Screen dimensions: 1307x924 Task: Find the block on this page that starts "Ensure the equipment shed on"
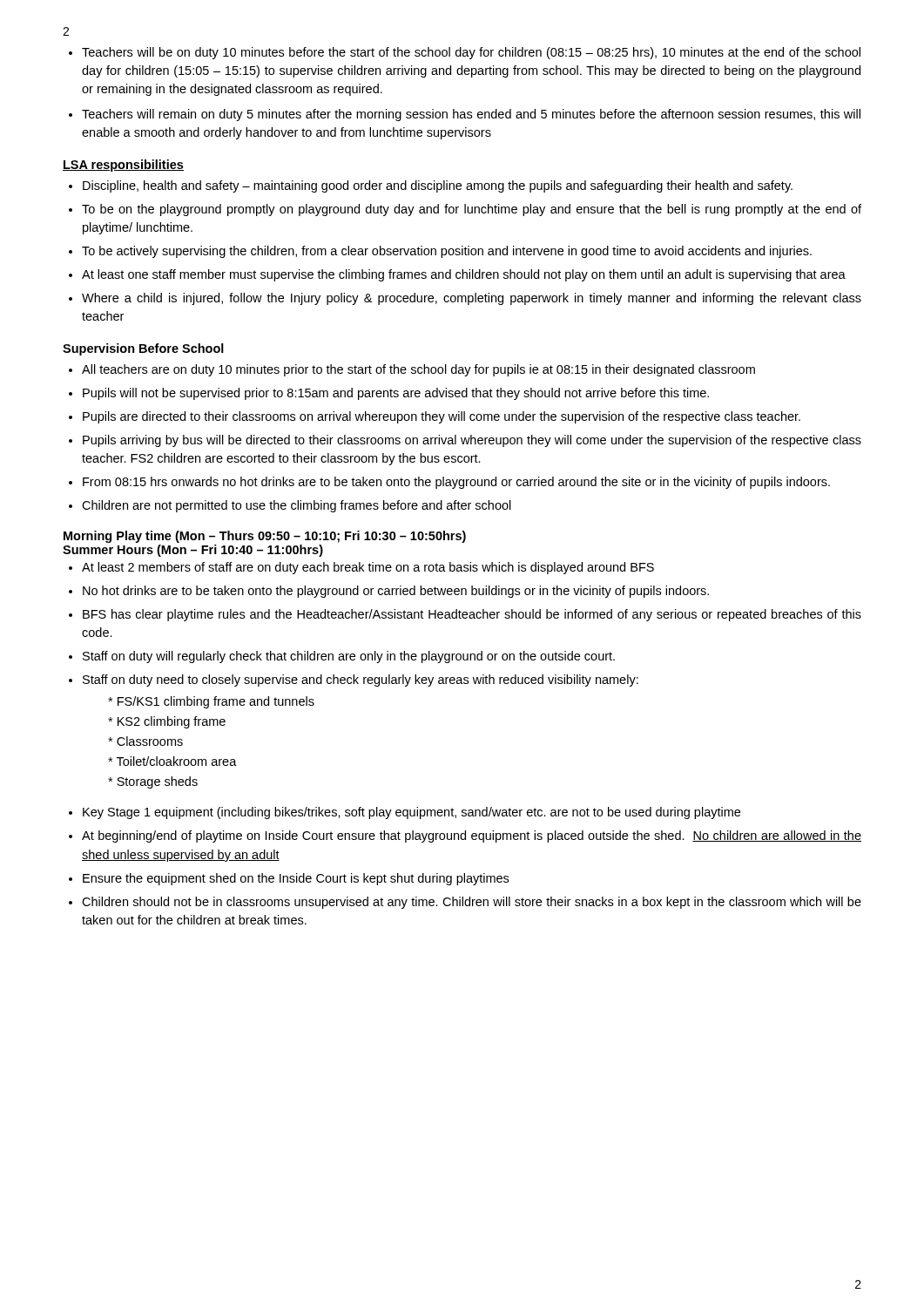(296, 878)
